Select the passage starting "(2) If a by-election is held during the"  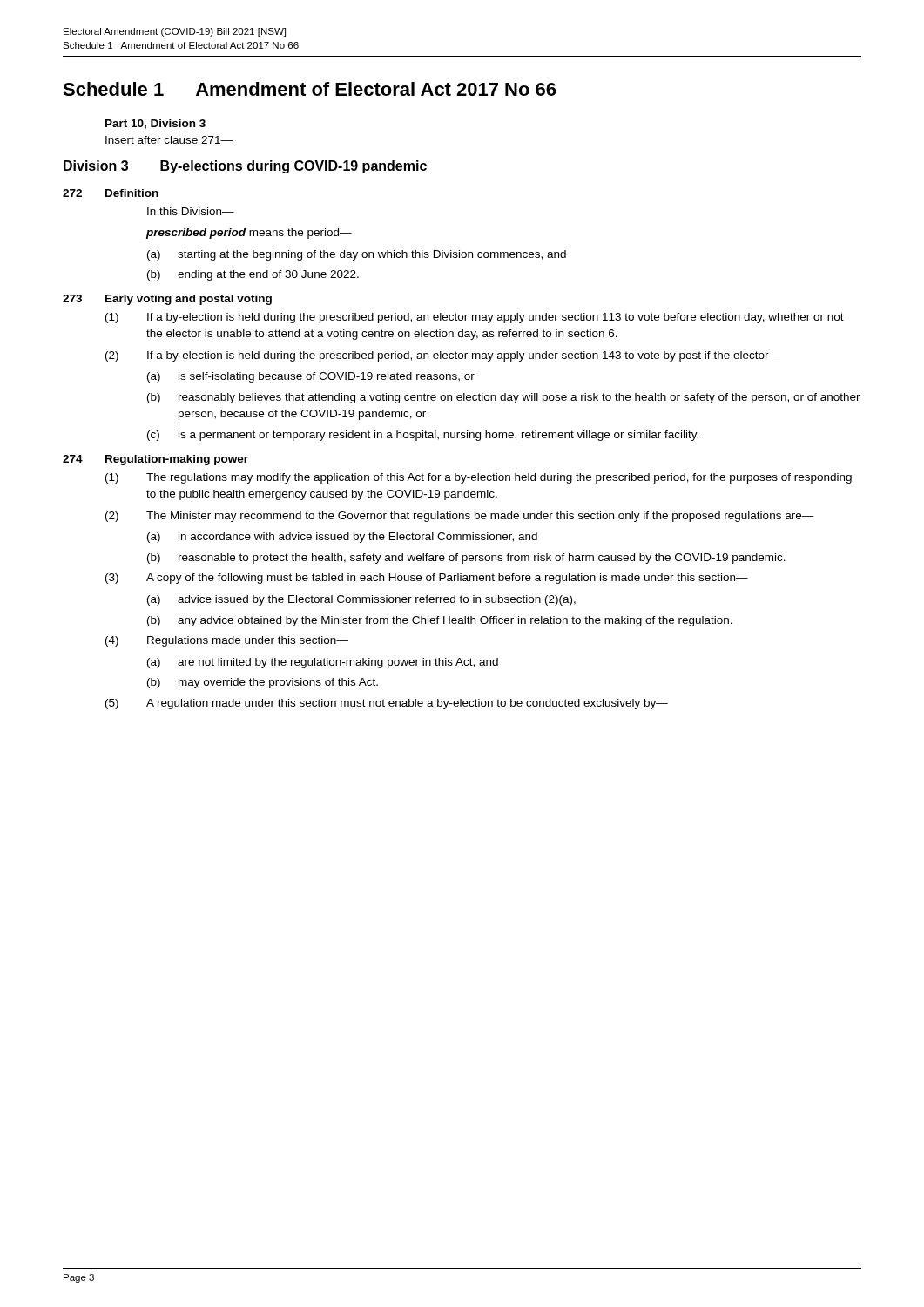[483, 355]
